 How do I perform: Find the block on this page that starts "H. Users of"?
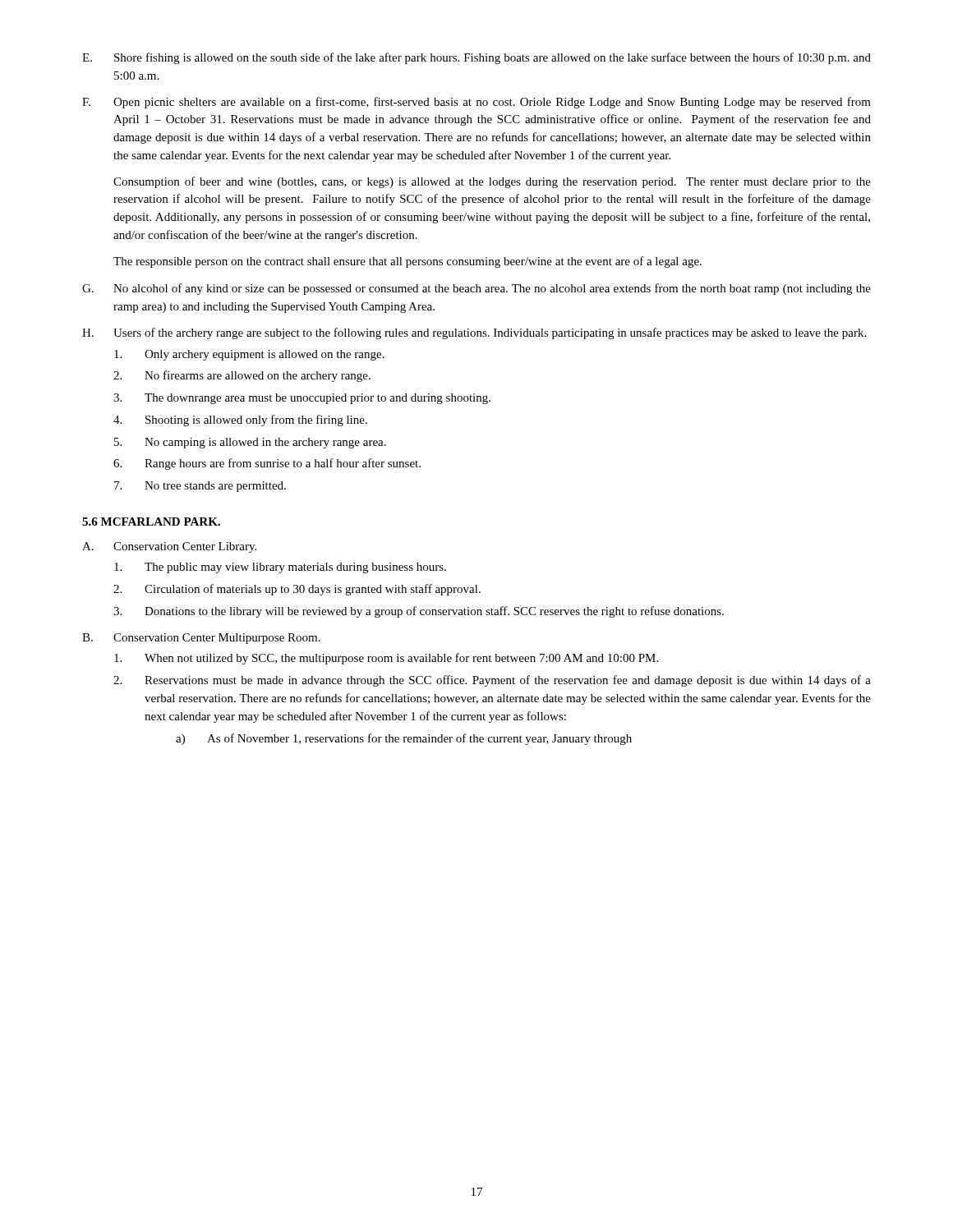476,333
